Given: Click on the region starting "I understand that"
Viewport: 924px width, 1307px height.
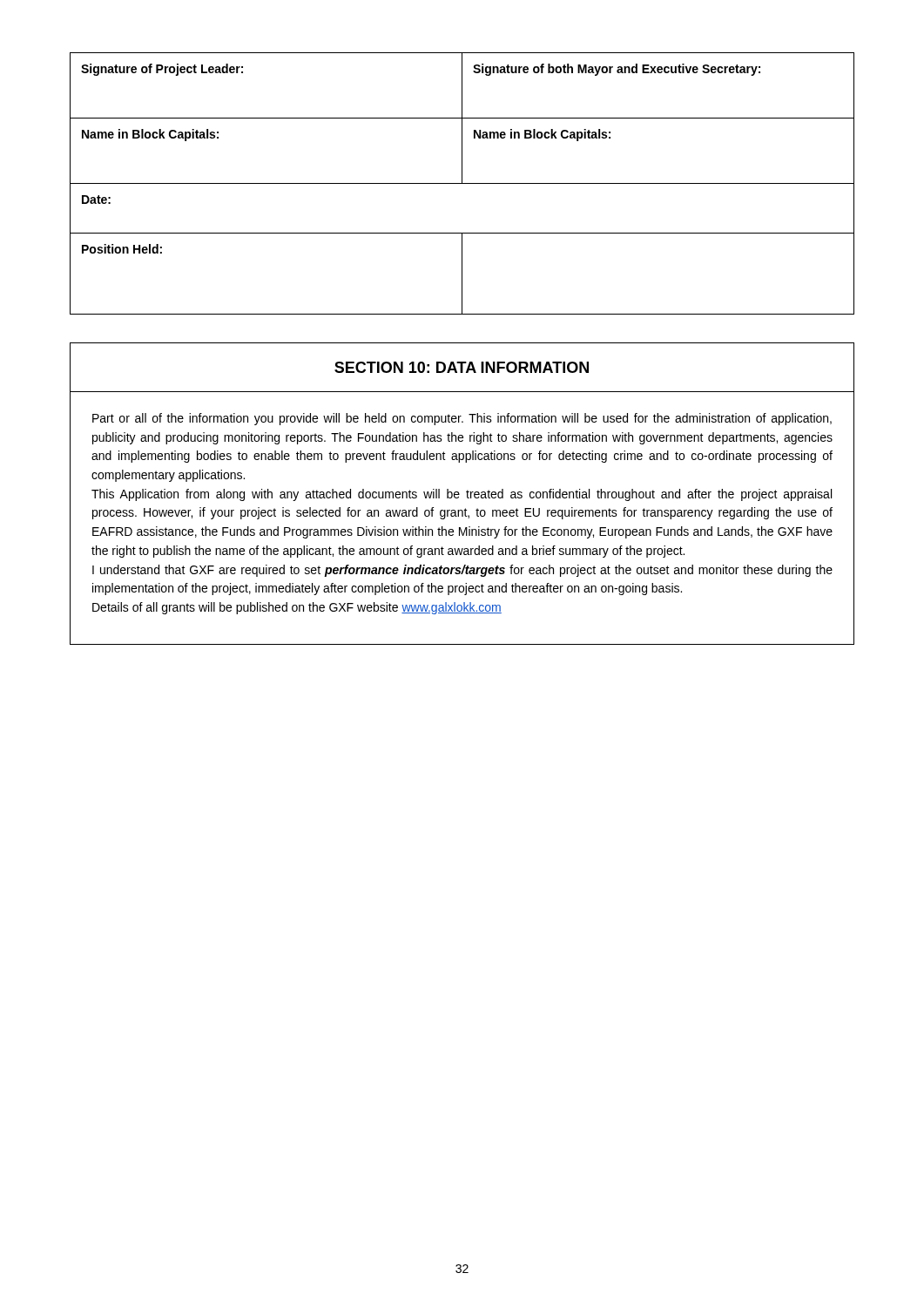Looking at the screenshot, I should pos(462,580).
